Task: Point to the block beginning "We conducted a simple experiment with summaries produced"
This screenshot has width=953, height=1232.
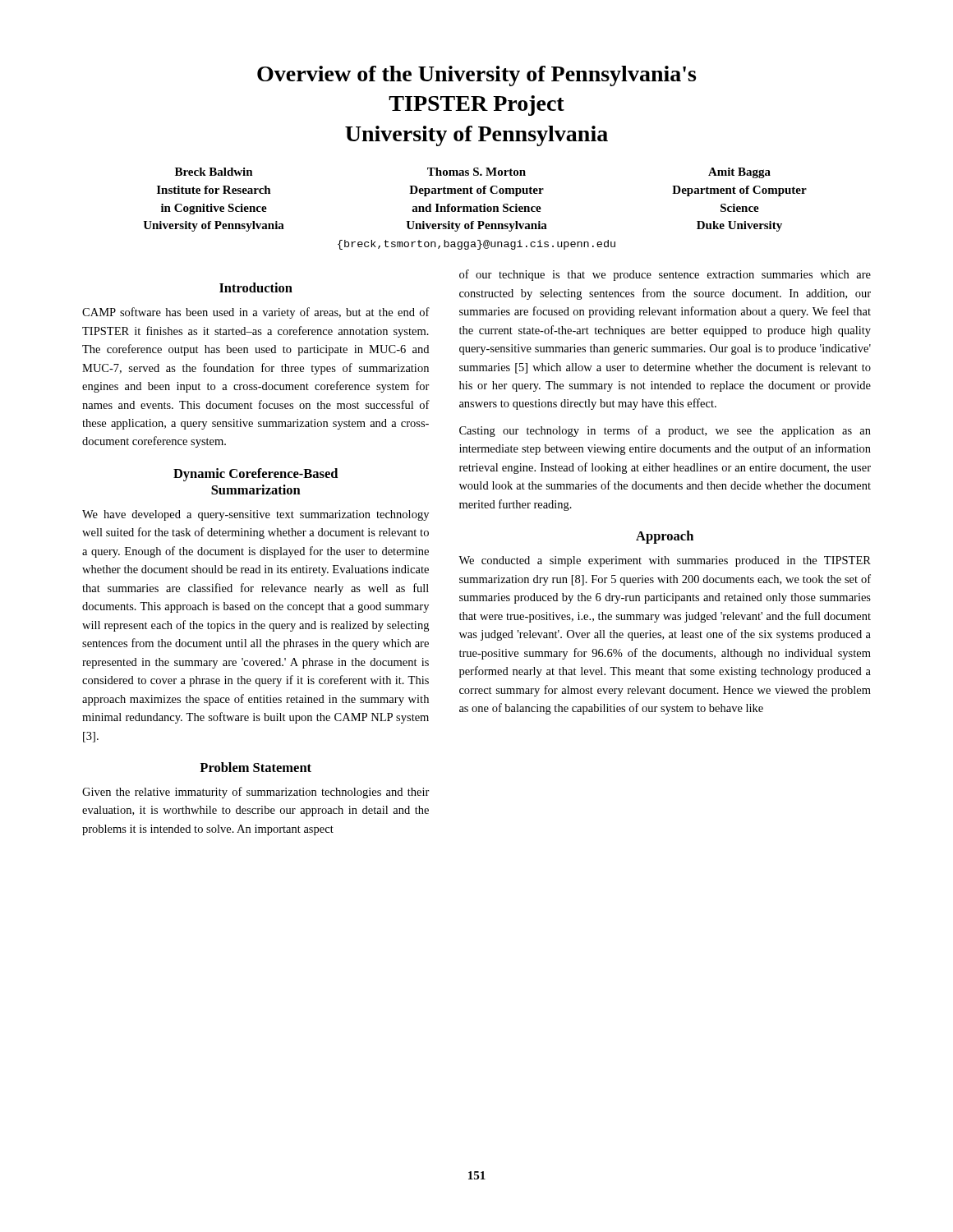Action: [x=665, y=634]
